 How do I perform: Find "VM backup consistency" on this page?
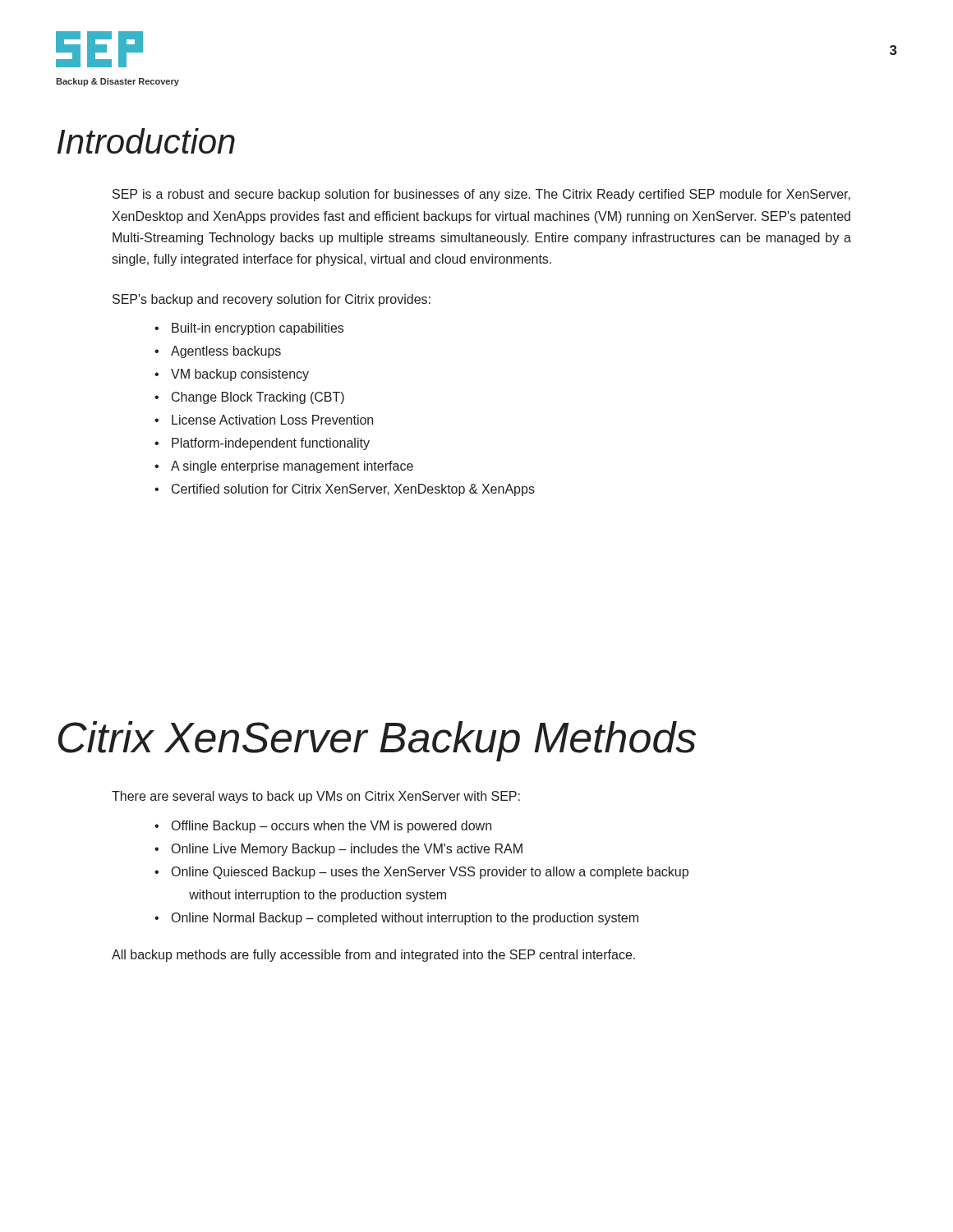coord(240,374)
